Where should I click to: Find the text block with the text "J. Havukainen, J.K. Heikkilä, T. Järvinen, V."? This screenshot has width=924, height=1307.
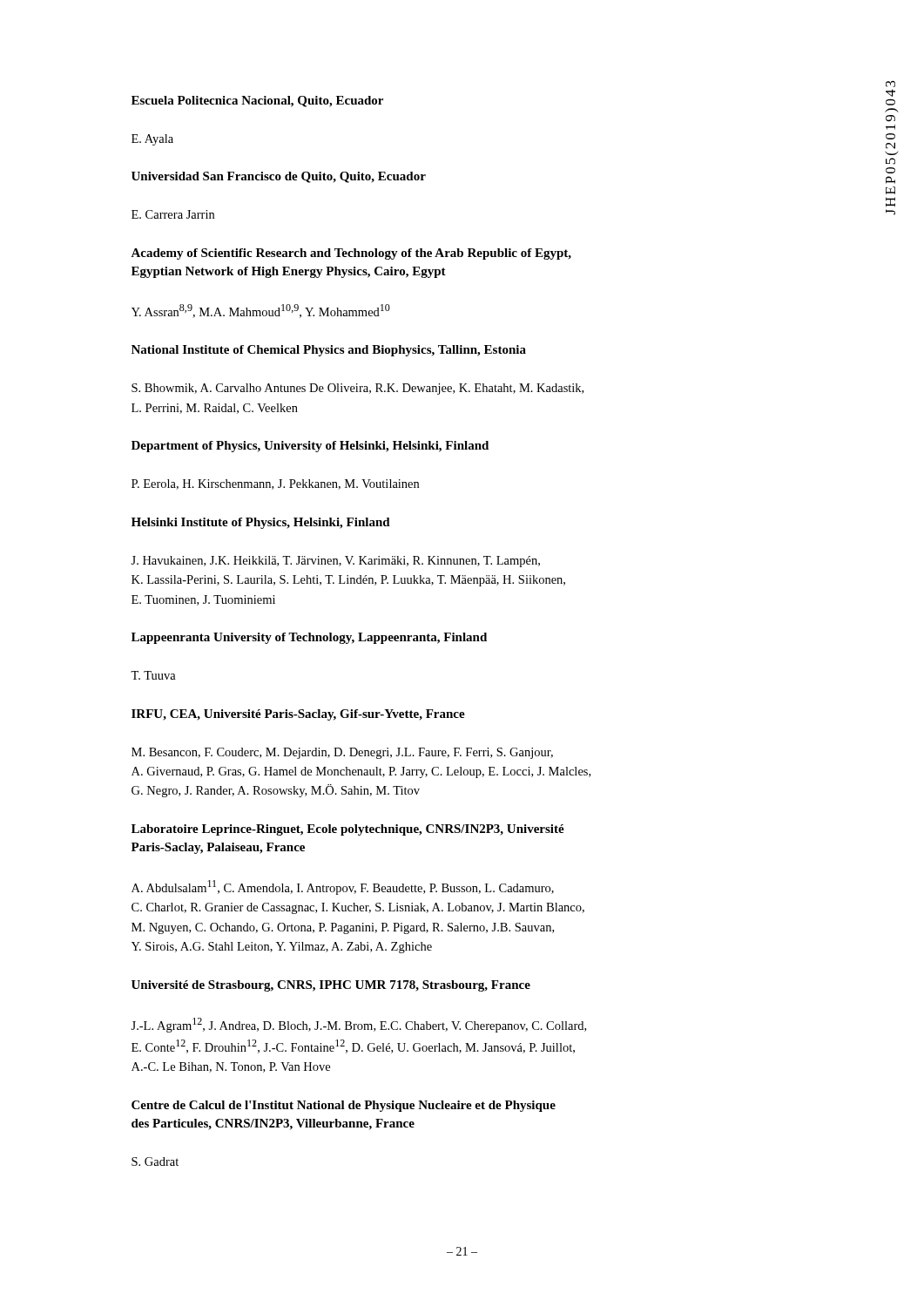pos(462,580)
